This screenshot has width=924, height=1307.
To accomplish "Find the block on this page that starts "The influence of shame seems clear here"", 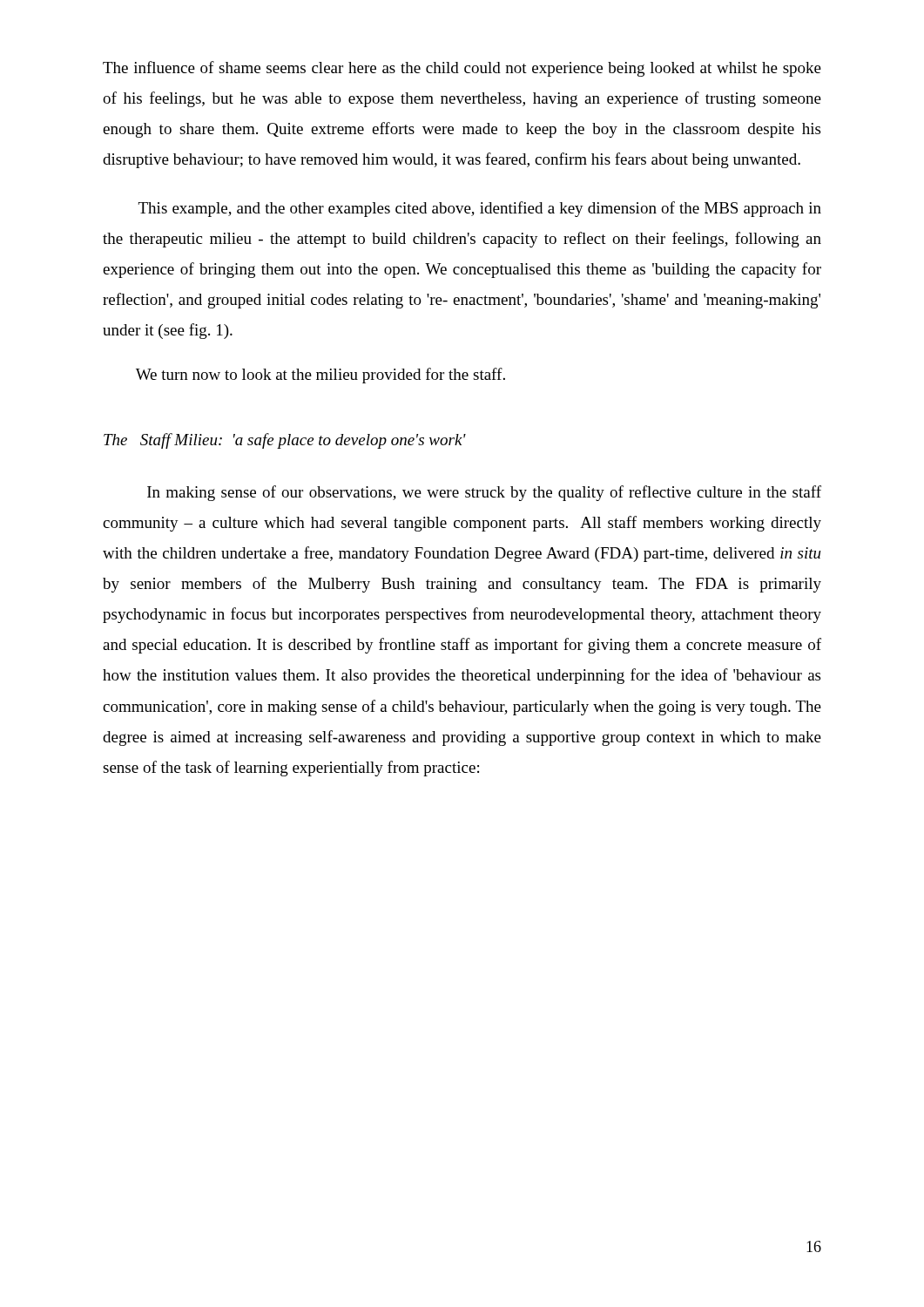I will 462,113.
